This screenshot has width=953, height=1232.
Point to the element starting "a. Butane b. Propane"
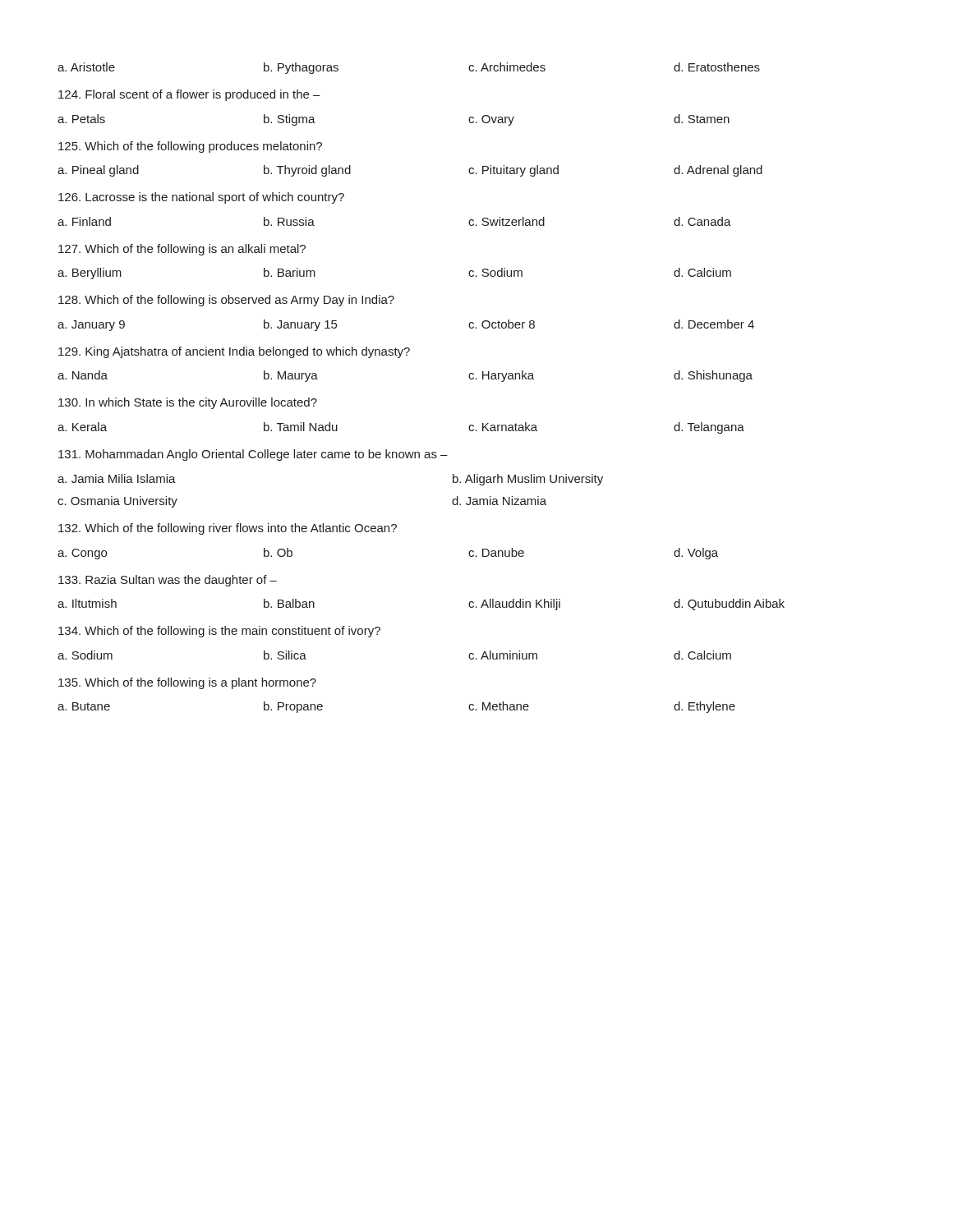[x=468, y=706]
